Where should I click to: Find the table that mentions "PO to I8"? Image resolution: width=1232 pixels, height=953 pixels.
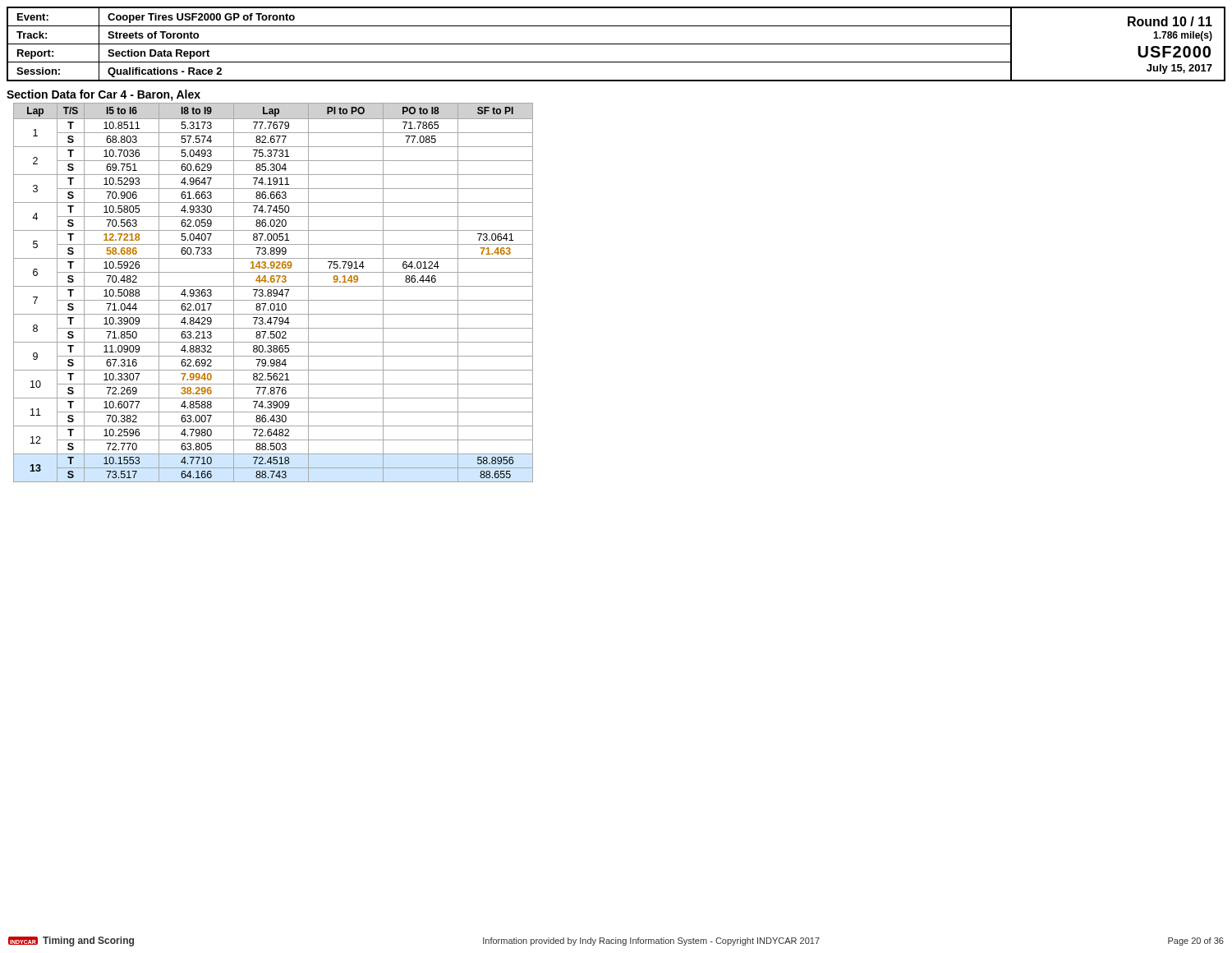pyautogui.click(x=616, y=292)
